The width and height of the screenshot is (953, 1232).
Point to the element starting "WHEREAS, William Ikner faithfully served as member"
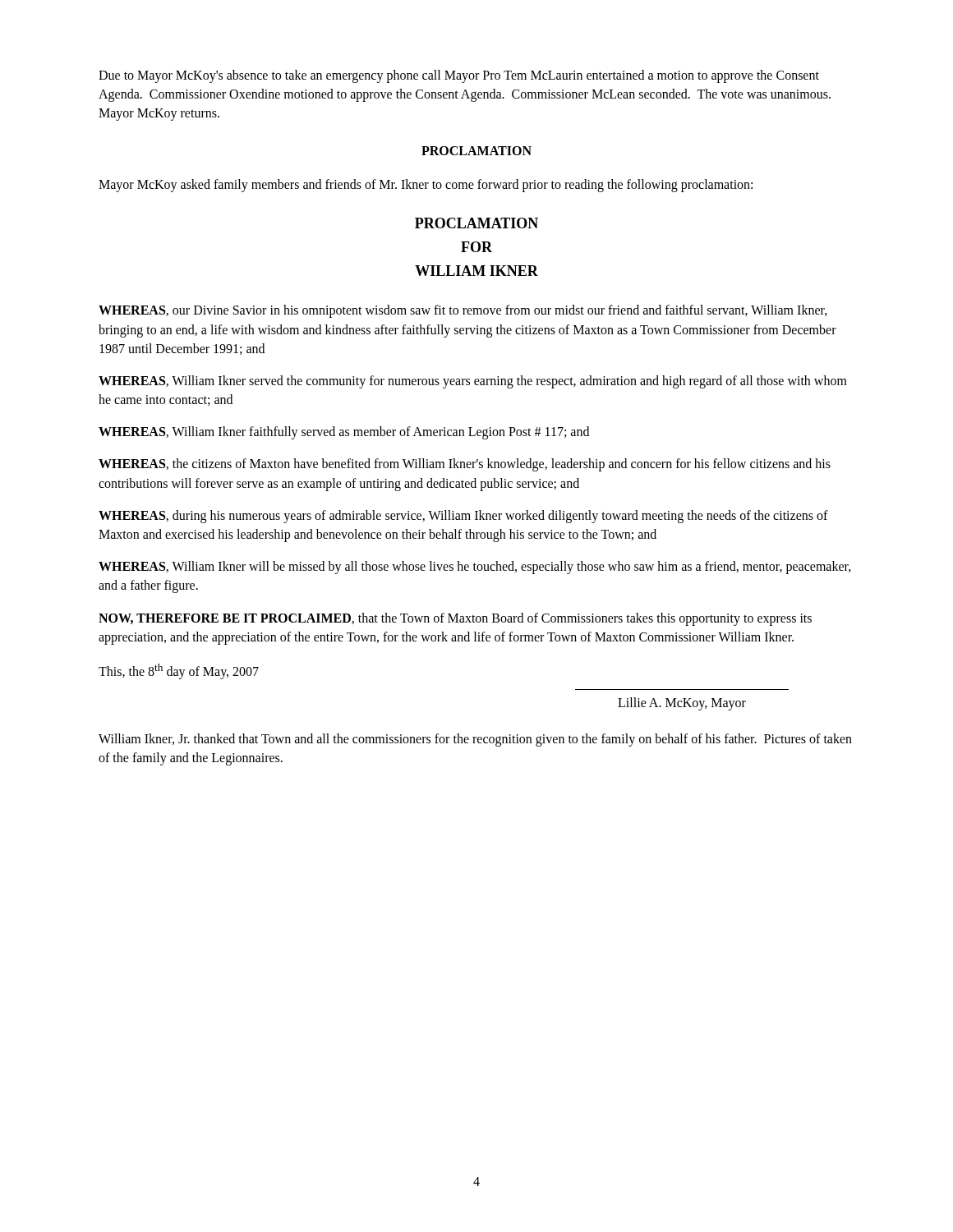(344, 432)
